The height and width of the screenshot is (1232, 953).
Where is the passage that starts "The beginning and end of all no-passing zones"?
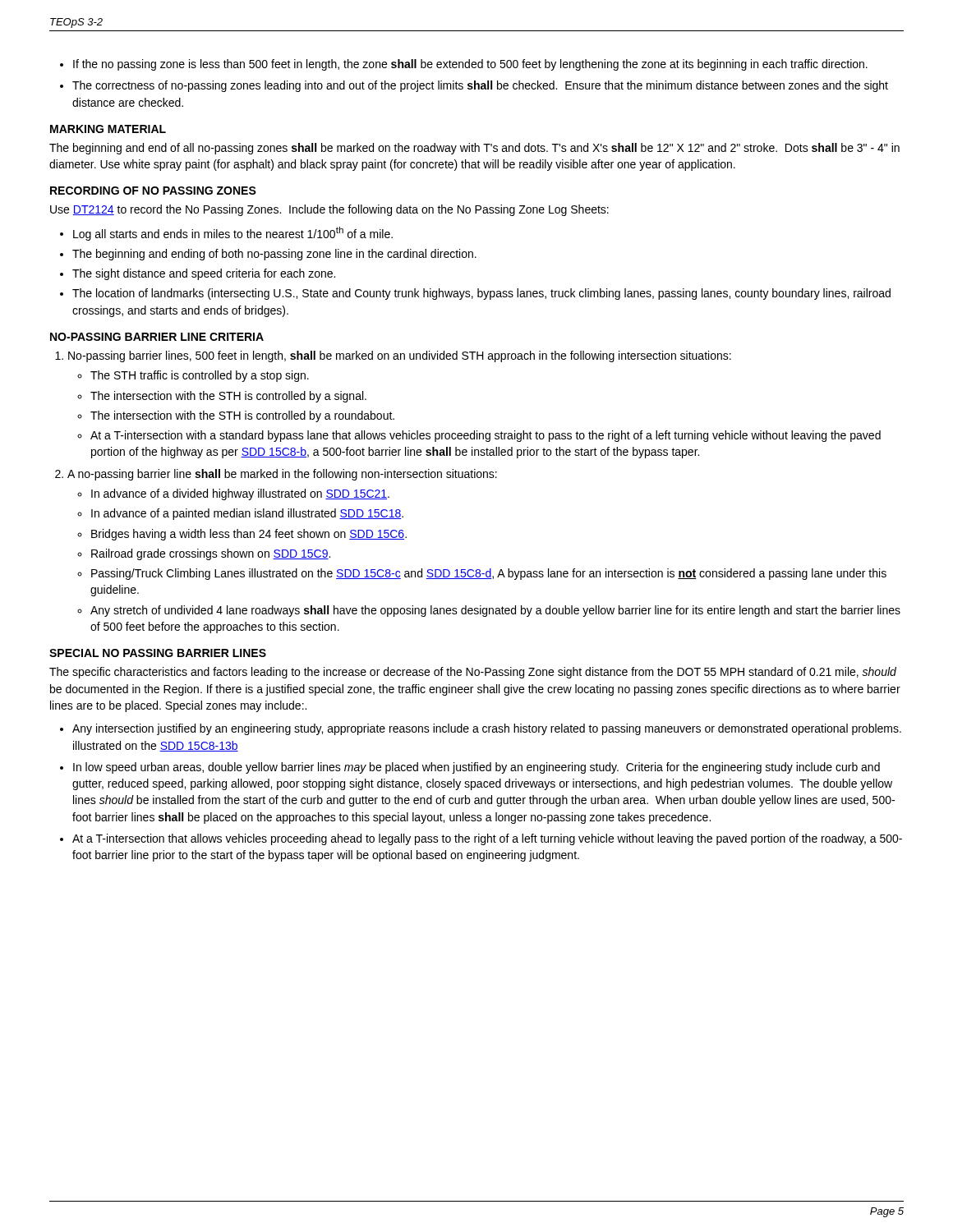(x=475, y=156)
